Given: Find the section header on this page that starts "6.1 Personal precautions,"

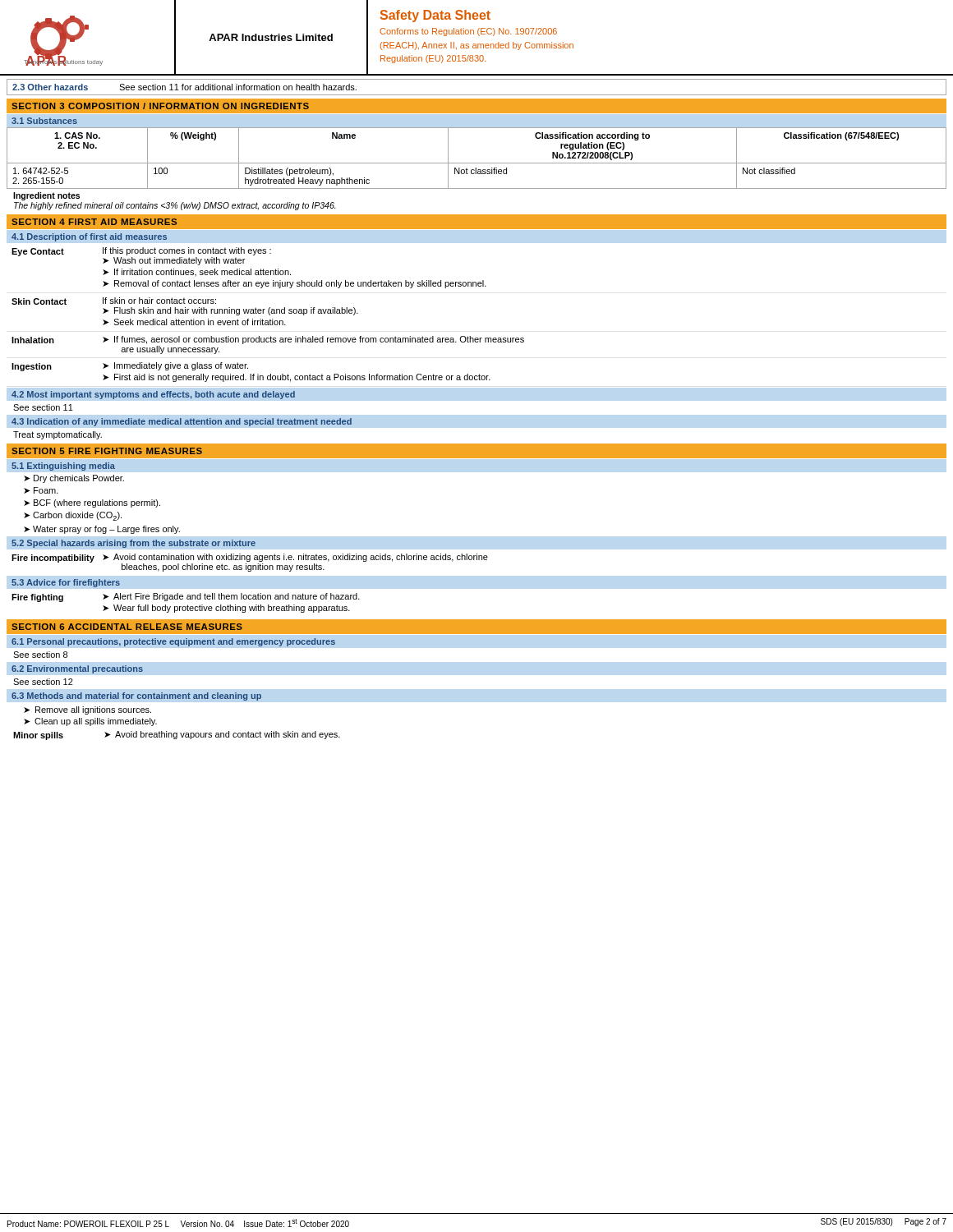Looking at the screenshot, I should [x=173, y=642].
